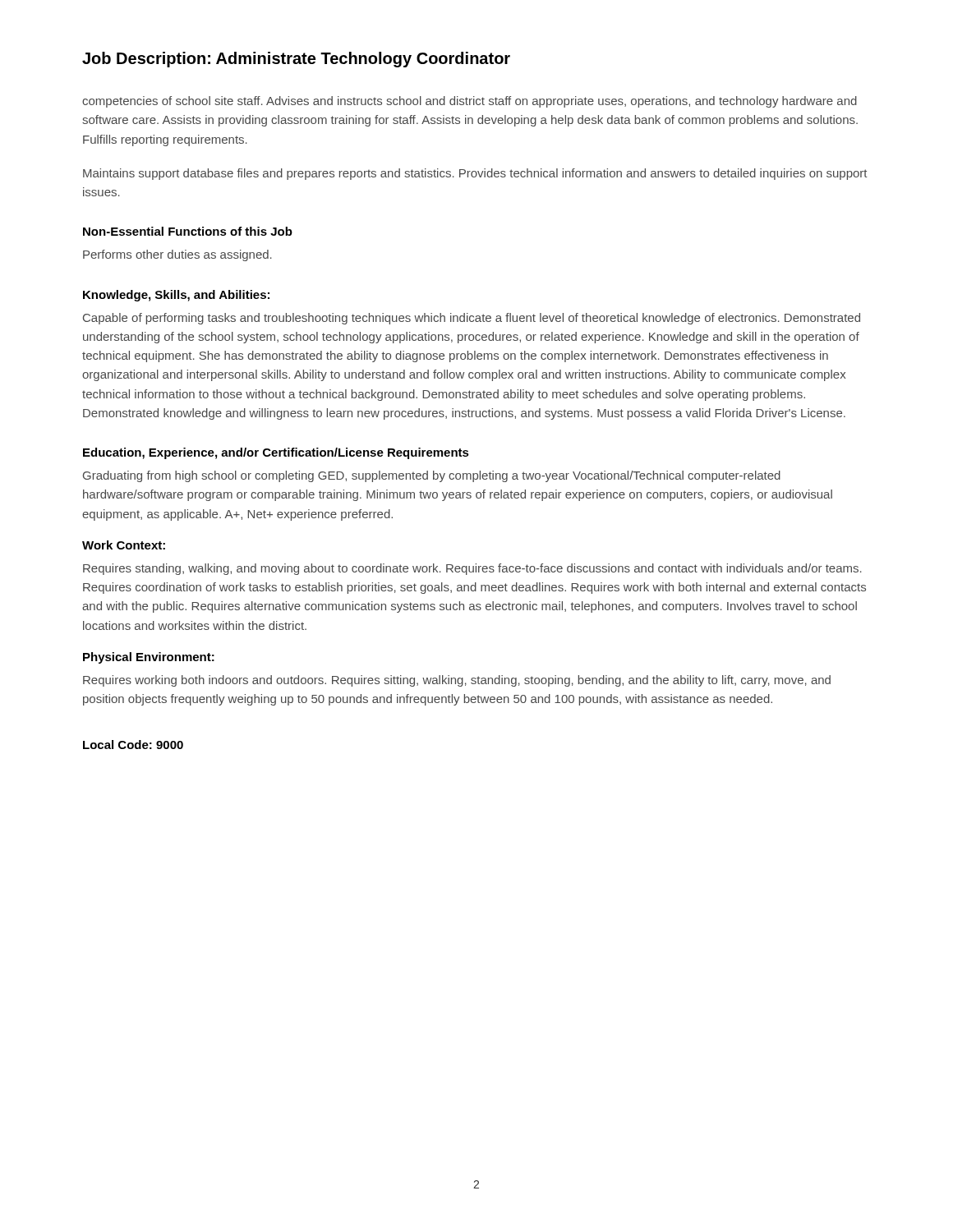953x1232 pixels.
Task: Find the block on this page that starts "Performs other duties"
Action: (x=177, y=255)
